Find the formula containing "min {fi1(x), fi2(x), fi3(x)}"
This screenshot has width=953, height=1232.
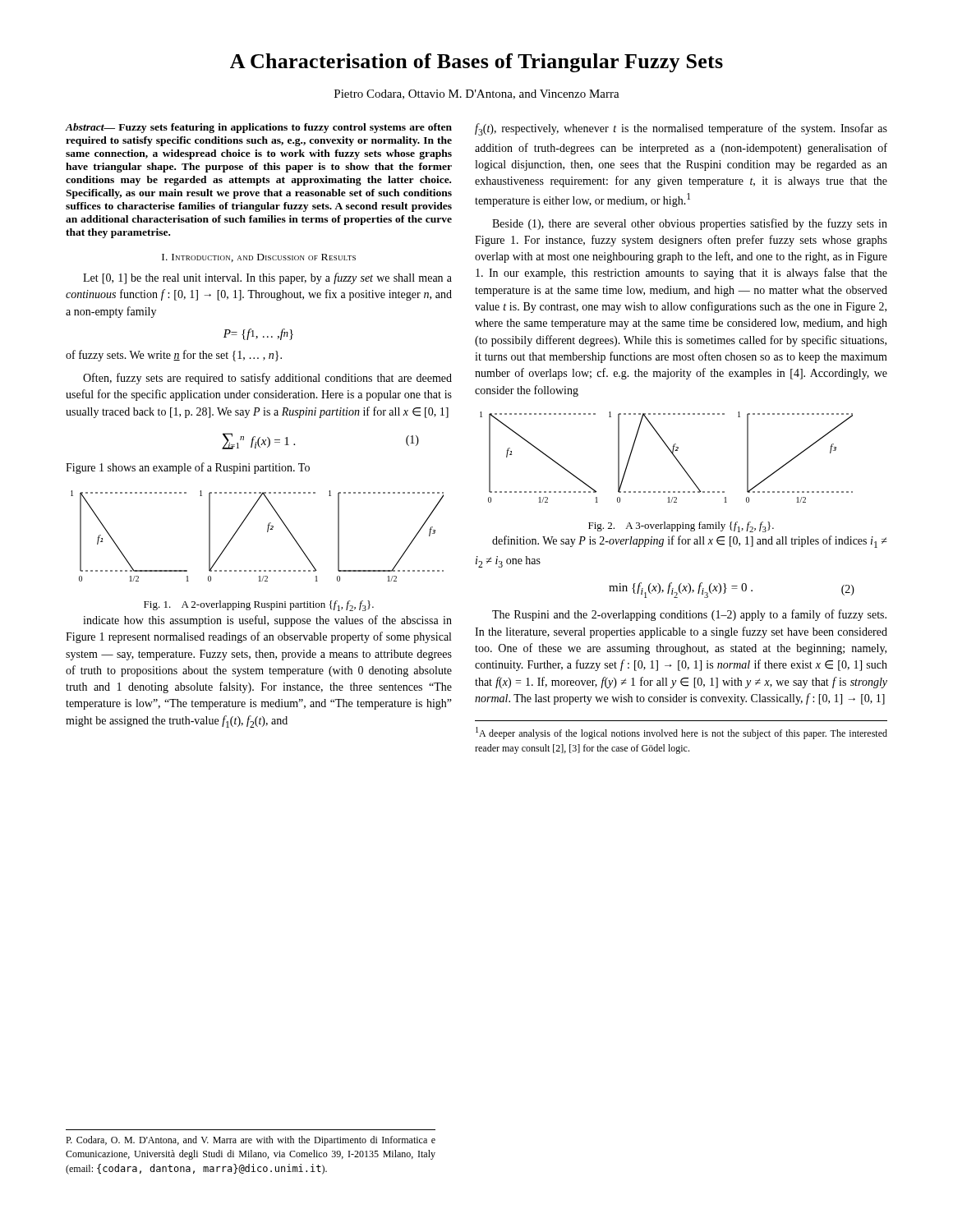click(732, 590)
